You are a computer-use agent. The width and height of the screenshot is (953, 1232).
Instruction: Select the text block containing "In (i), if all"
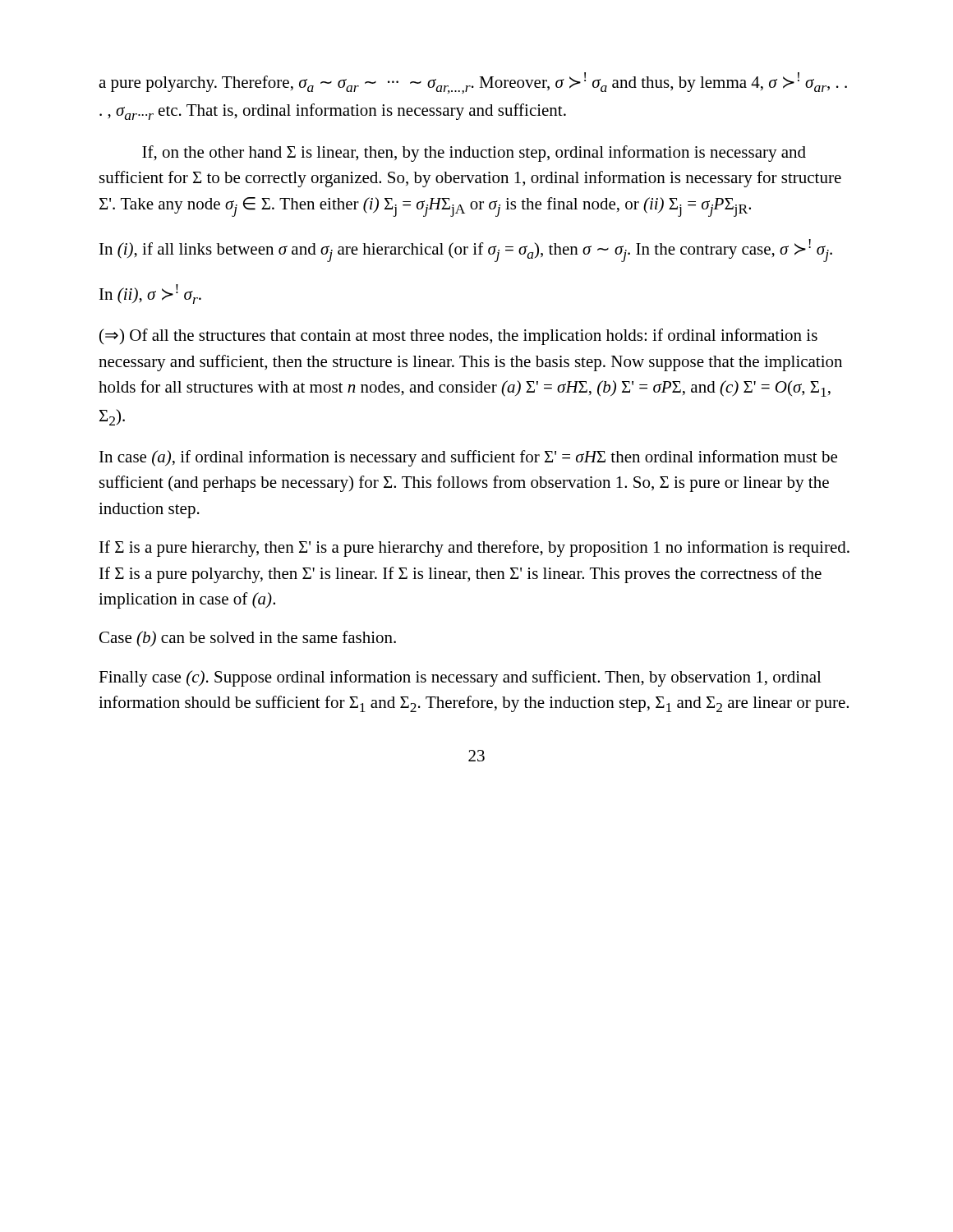pyautogui.click(x=466, y=248)
